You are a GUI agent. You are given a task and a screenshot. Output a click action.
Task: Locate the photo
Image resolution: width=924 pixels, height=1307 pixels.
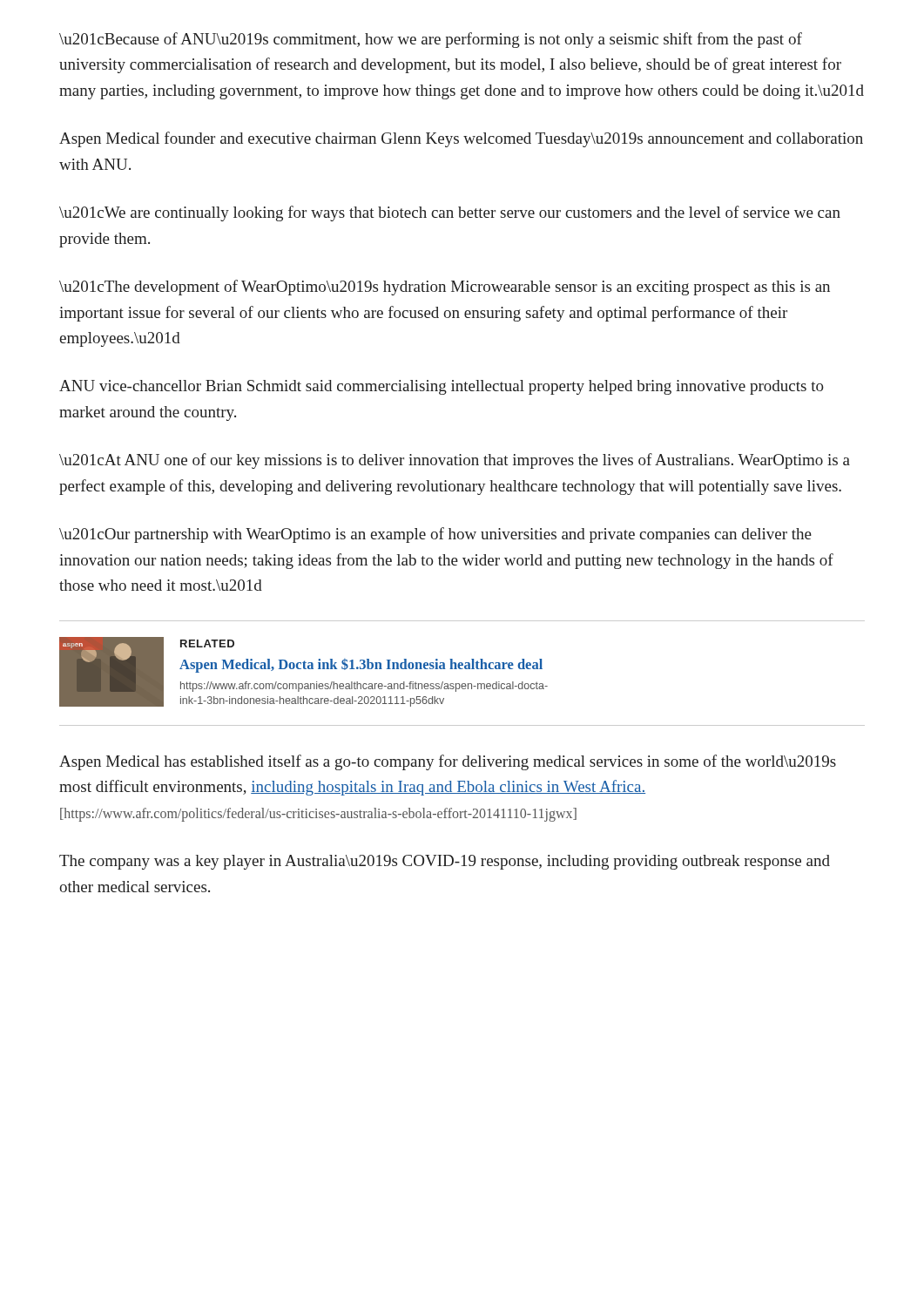(x=462, y=673)
